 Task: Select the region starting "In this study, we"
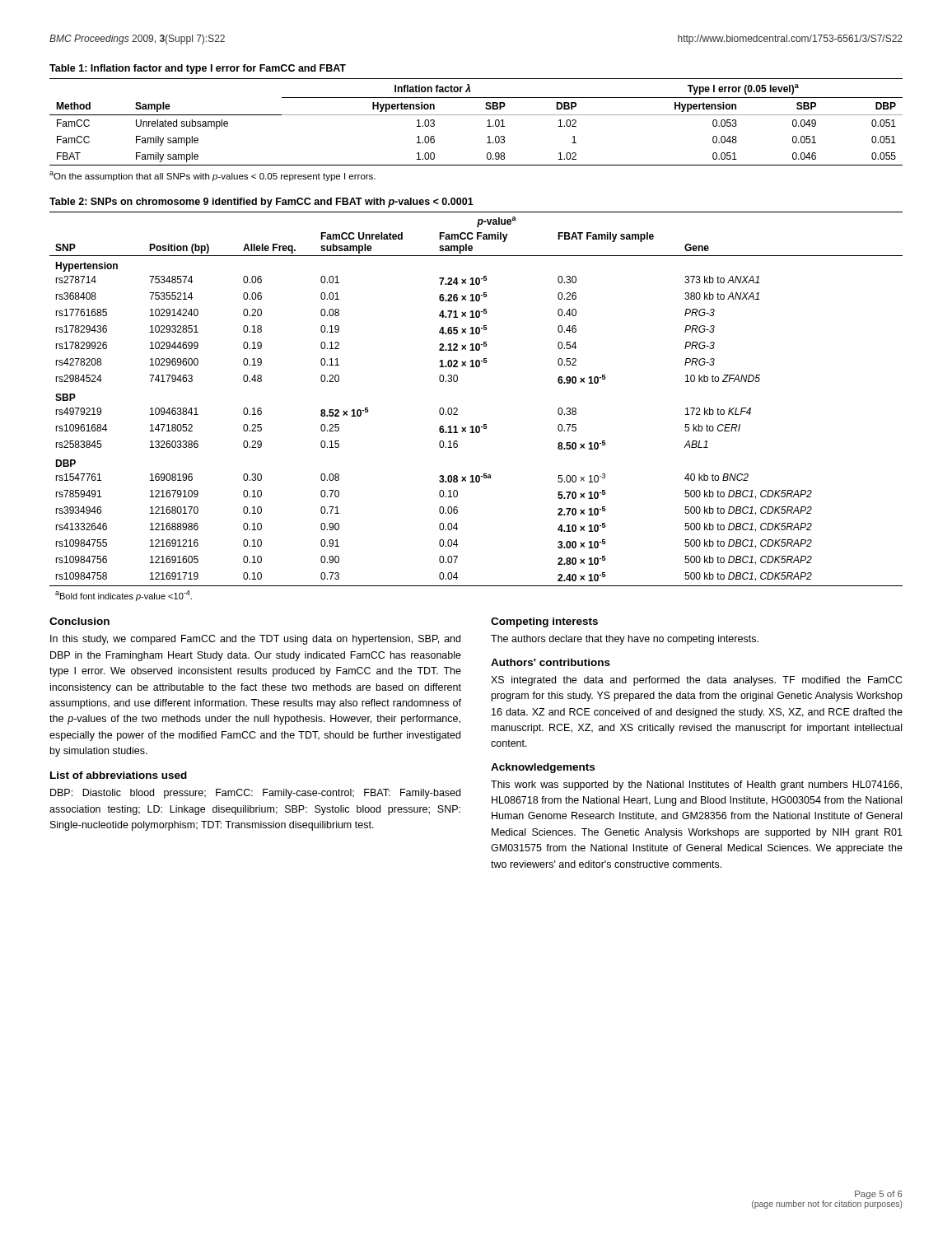(255, 695)
